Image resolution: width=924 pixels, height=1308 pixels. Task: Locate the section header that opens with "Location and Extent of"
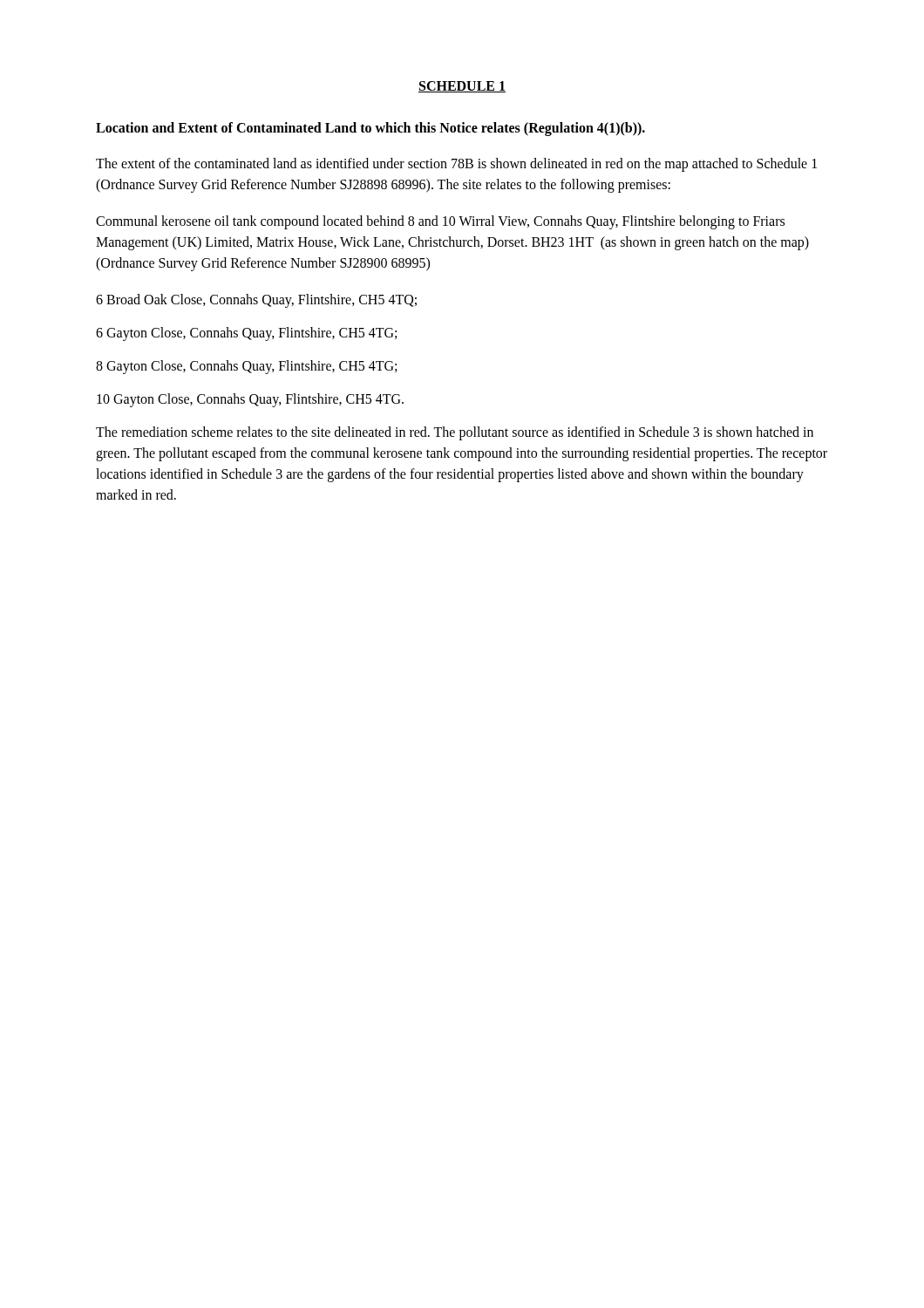(x=371, y=128)
